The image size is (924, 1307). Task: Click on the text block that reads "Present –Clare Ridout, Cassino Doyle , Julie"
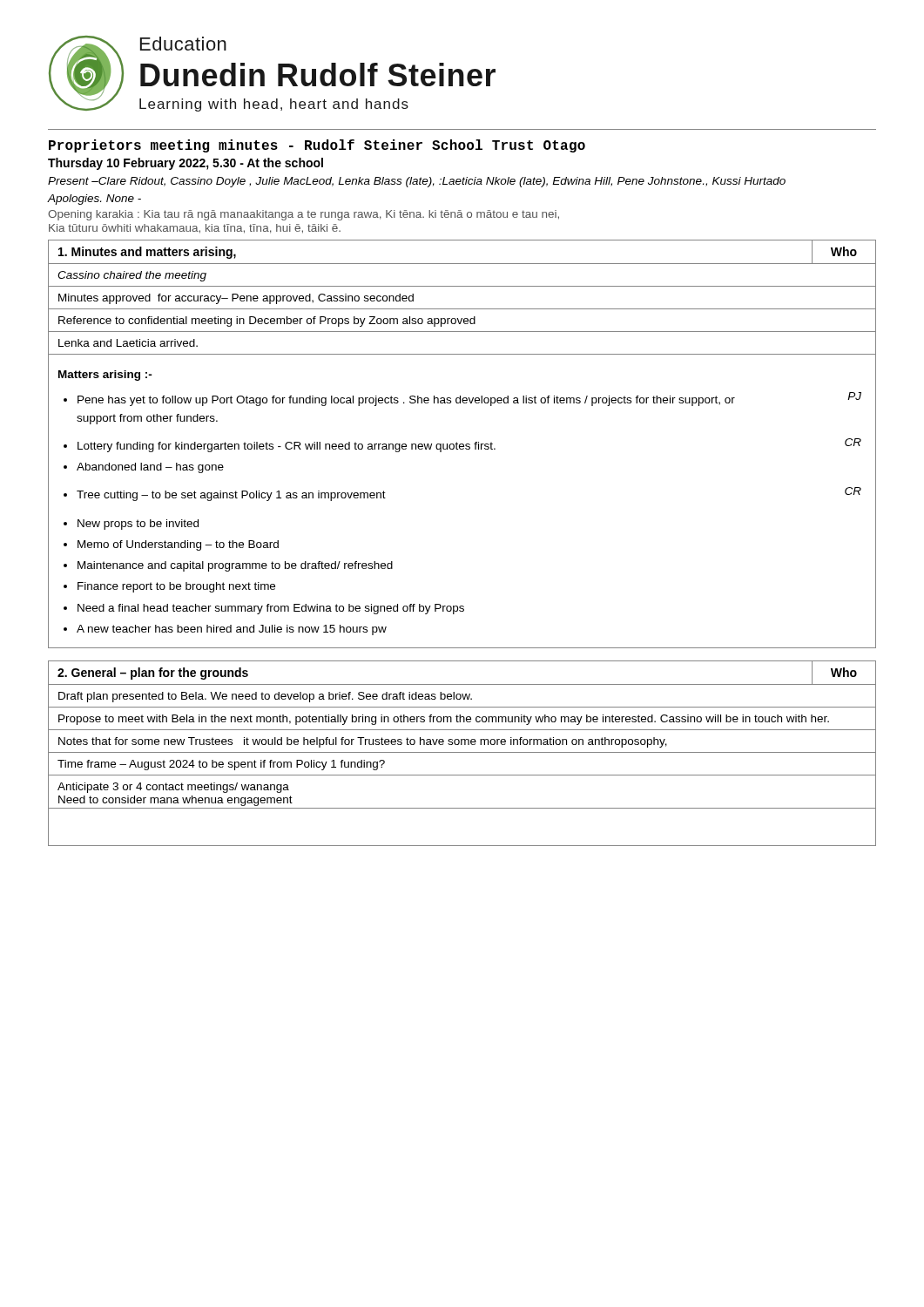[417, 181]
